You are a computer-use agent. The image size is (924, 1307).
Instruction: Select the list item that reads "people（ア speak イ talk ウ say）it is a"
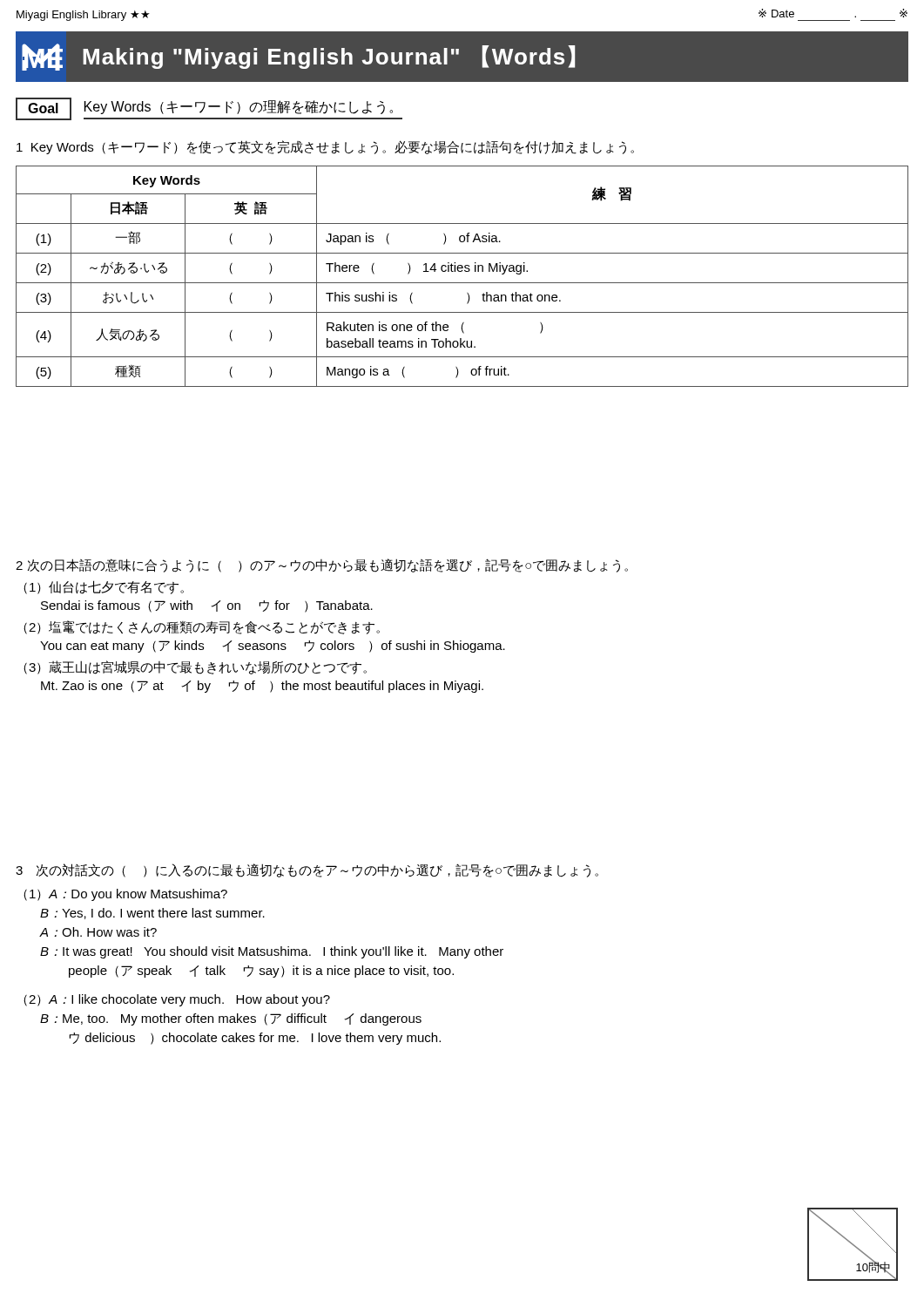point(261,970)
